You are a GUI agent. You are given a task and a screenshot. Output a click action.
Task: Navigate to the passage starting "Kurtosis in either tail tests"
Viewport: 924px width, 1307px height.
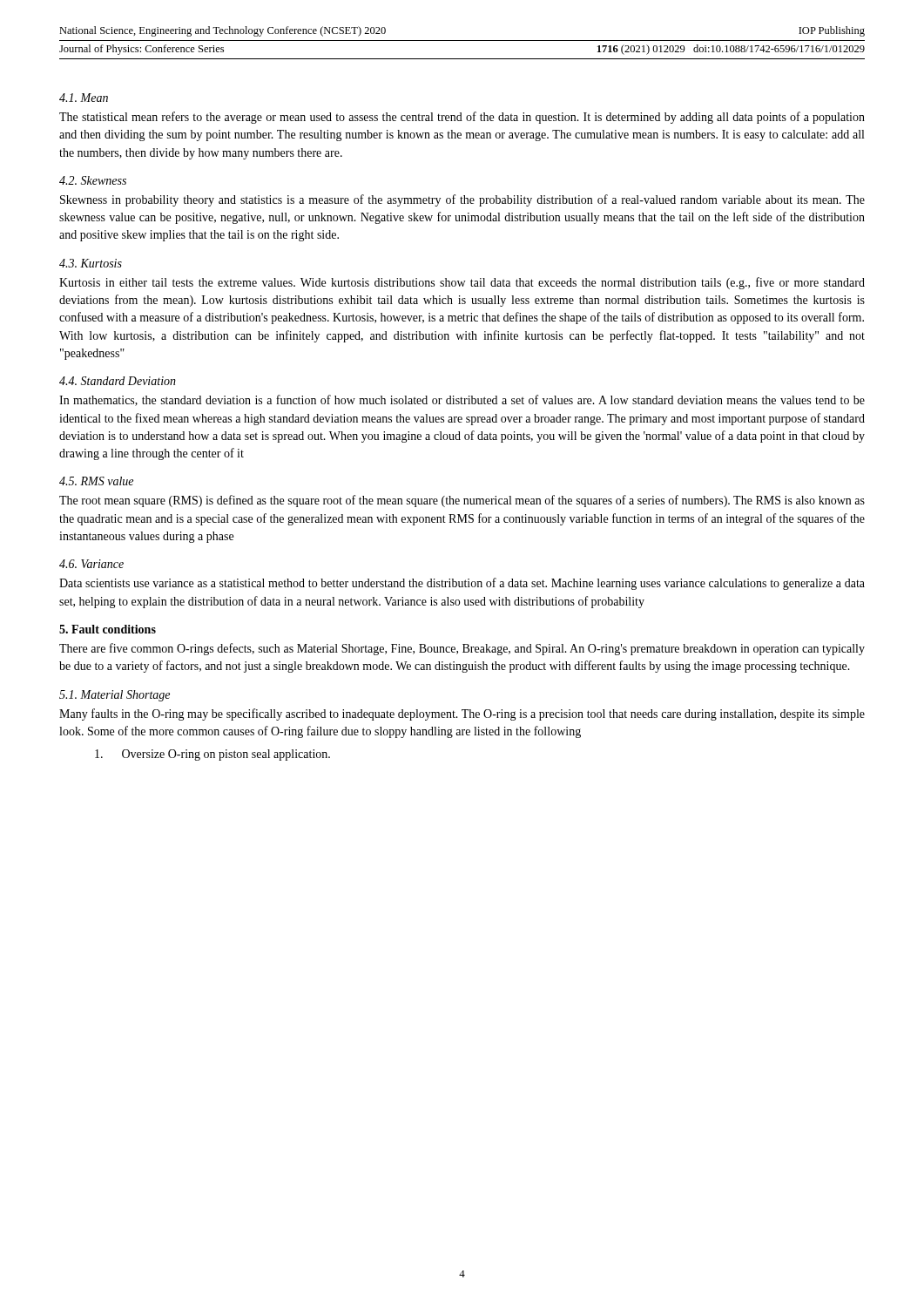[462, 319]
